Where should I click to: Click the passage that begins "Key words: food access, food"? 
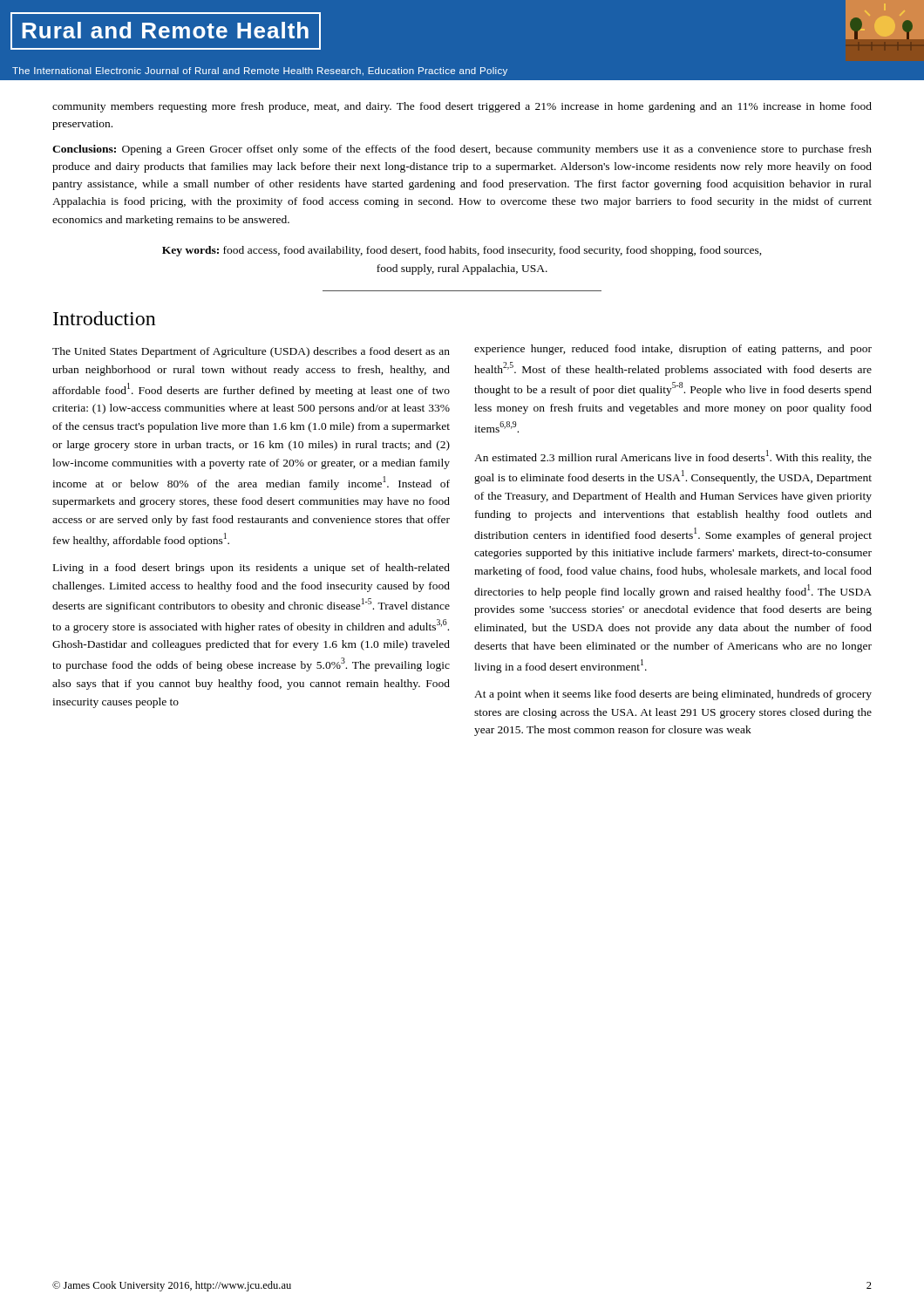tap(462, 259)
